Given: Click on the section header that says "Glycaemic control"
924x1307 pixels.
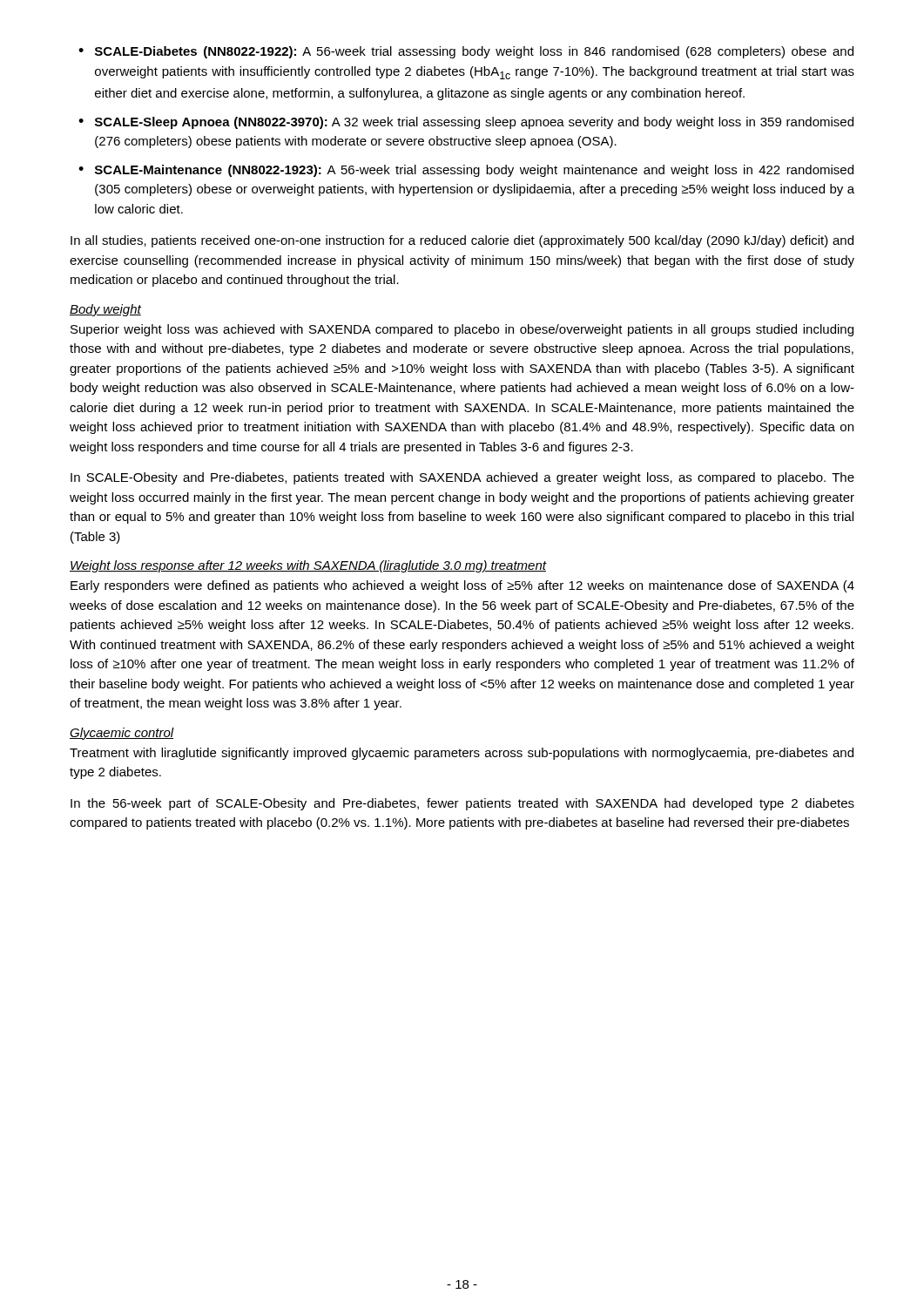Looking at the screenshot, I should [122, 732].
